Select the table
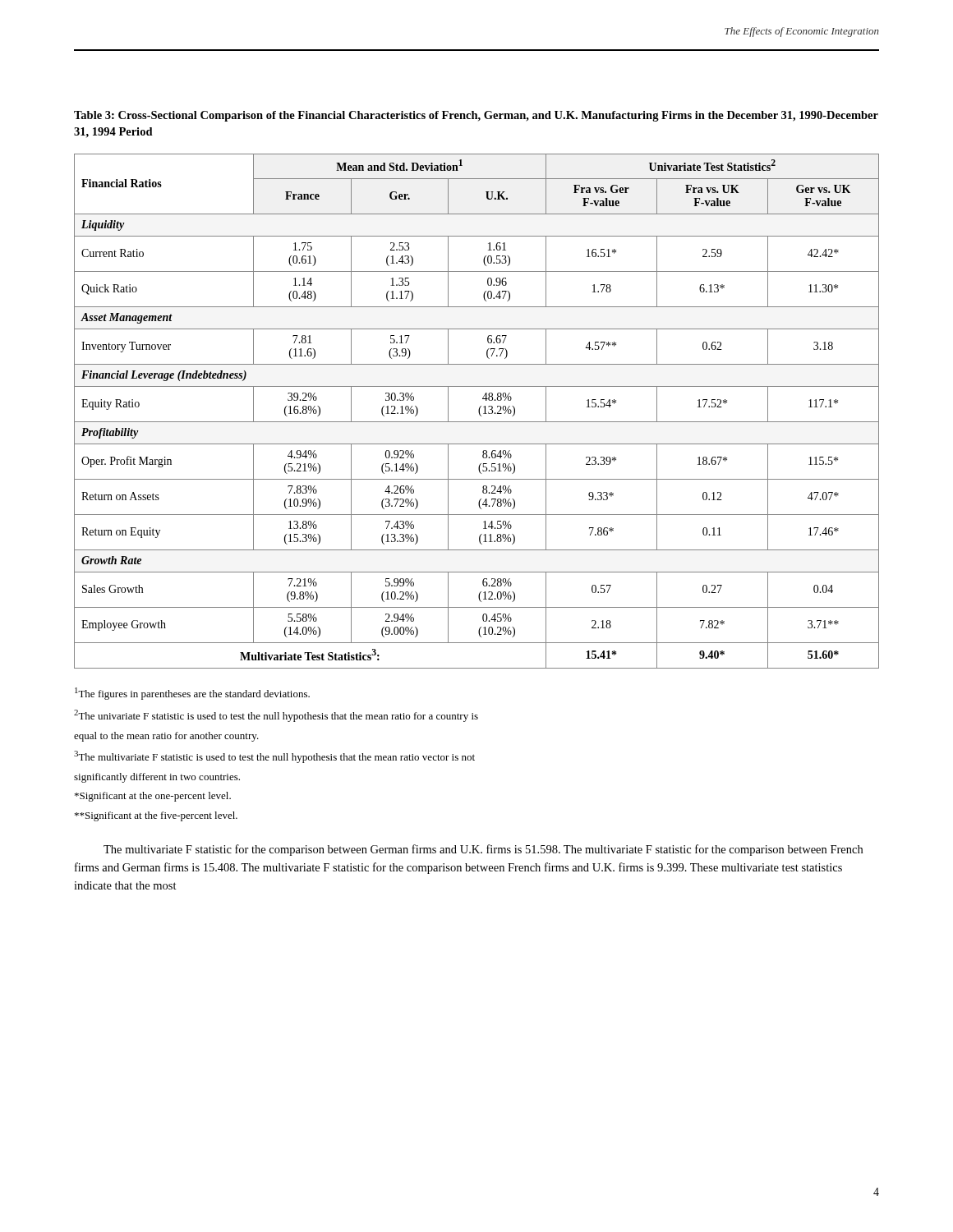953x1232 pixels. (x=476, y=411)
